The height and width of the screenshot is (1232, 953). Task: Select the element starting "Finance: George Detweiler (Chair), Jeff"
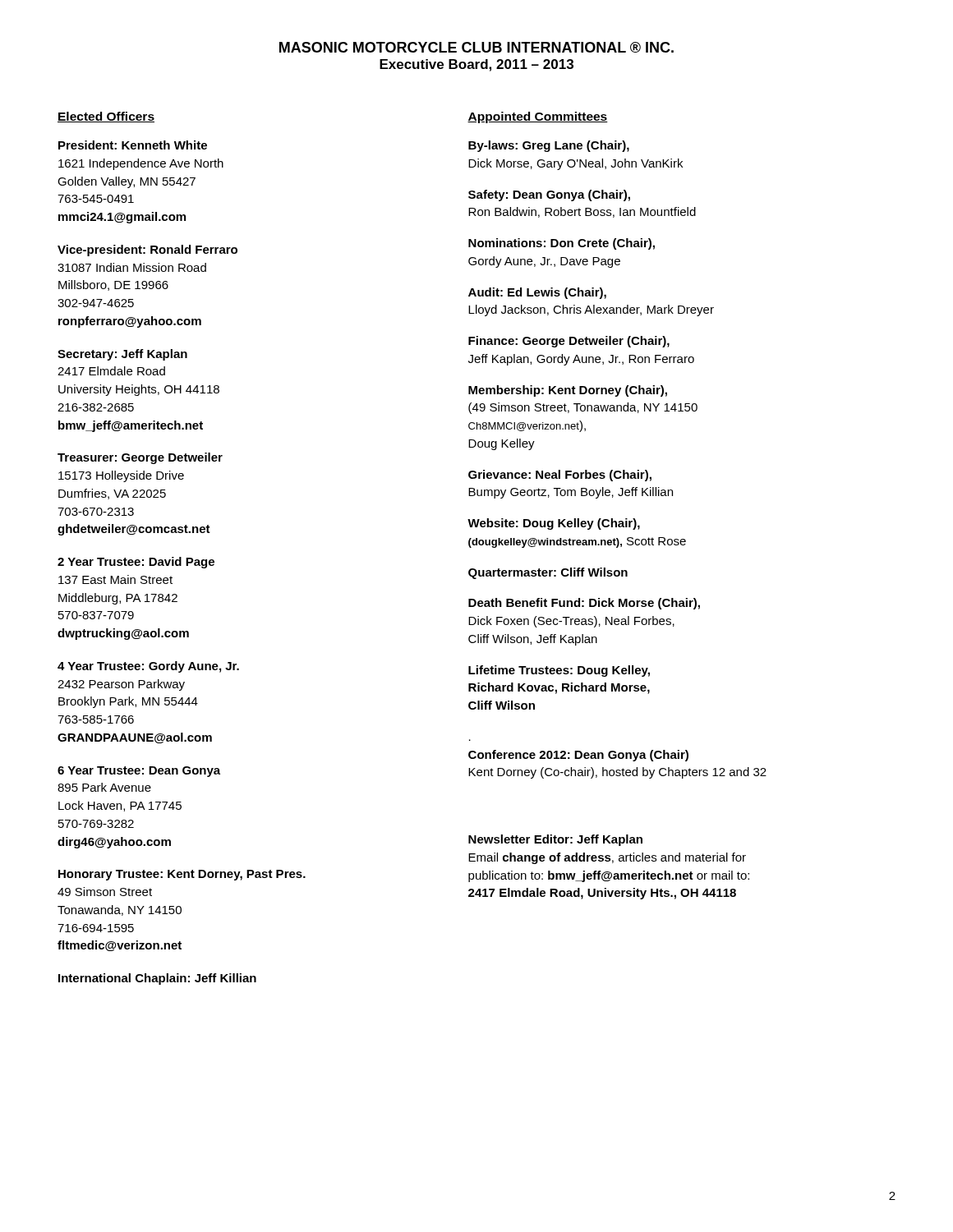click(682, 350)
